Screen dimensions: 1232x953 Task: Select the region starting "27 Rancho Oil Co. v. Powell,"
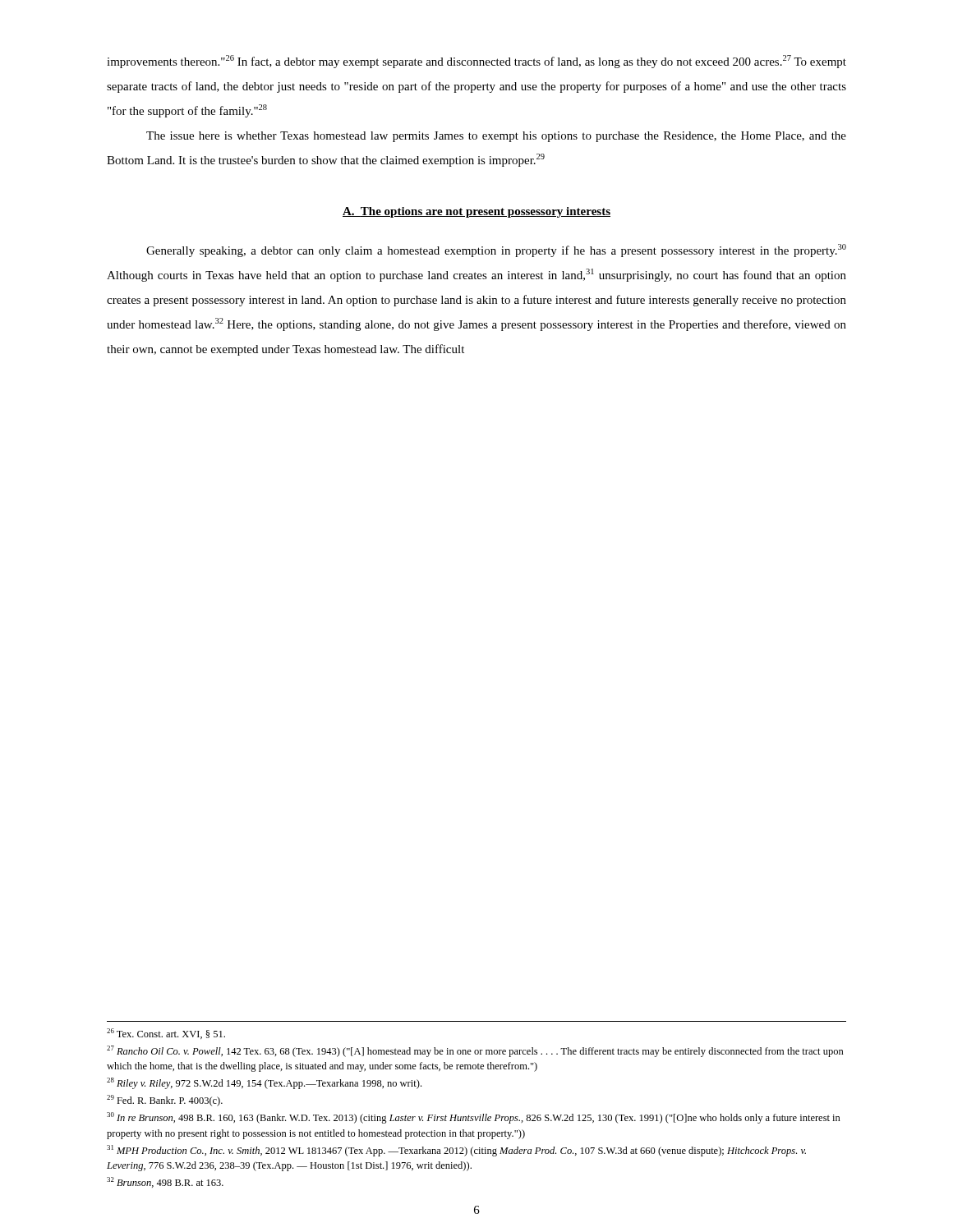point(475,1058)
